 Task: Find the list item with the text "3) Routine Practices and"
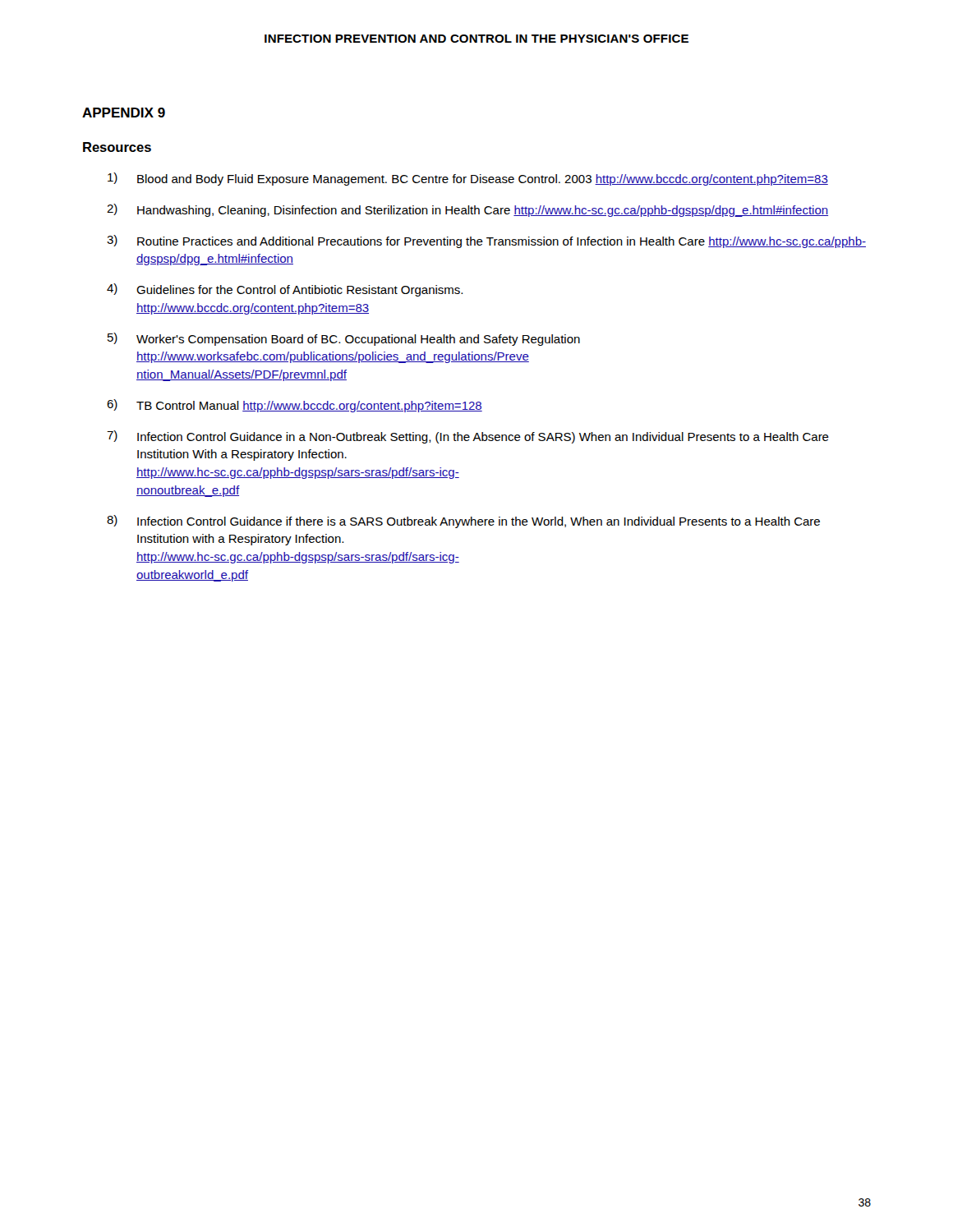489,250
